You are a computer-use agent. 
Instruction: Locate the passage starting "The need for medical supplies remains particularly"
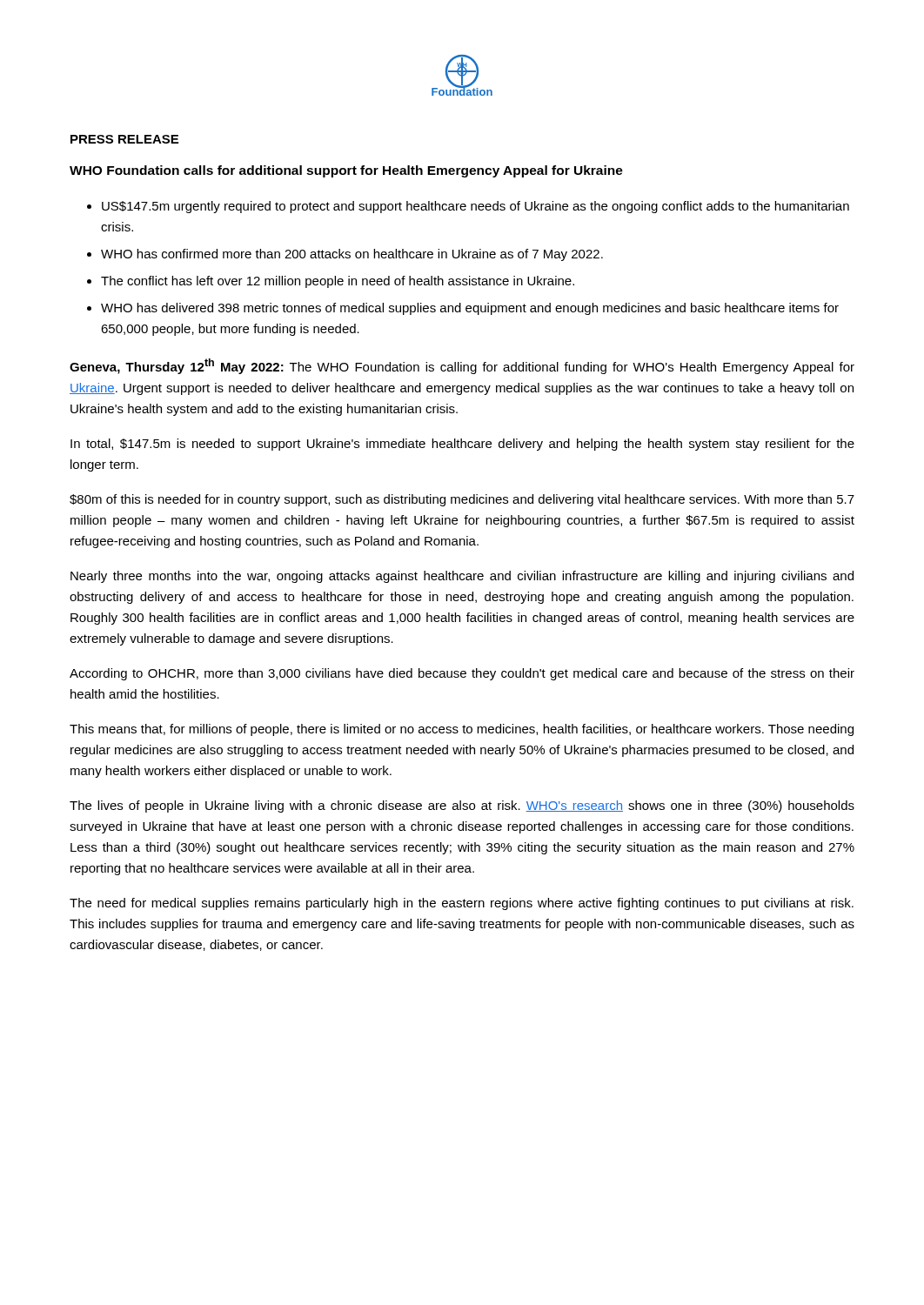462,923
